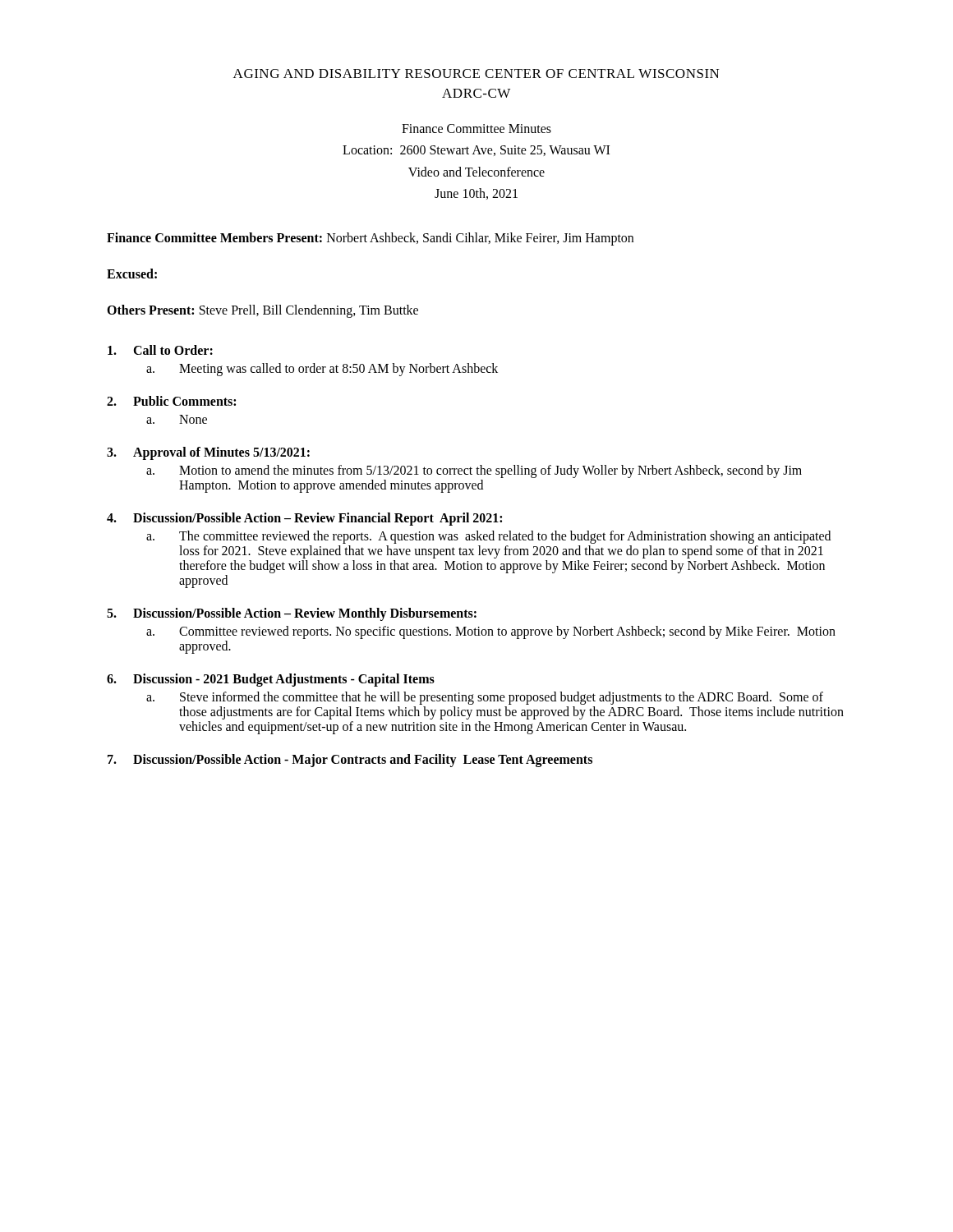Point to the passage starting "6. Discussion - 2021 Budget Adjustments -"
Screen dimensions: 1232x953
[x=476, y=704]
